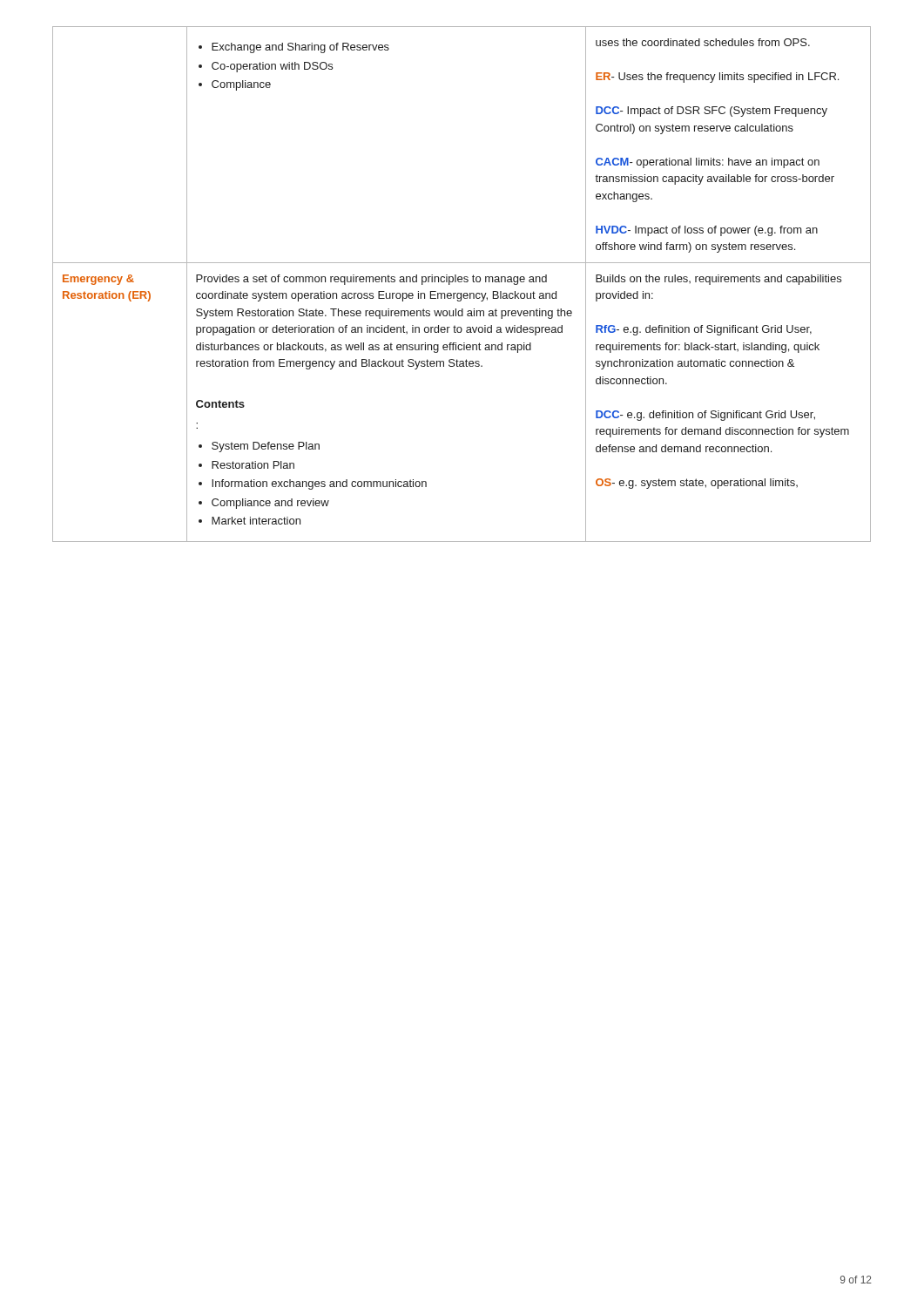The image size is (924, 1307).
Task: Locate the block starting "Provides a set of common"
Action: [x=371, y=280]
